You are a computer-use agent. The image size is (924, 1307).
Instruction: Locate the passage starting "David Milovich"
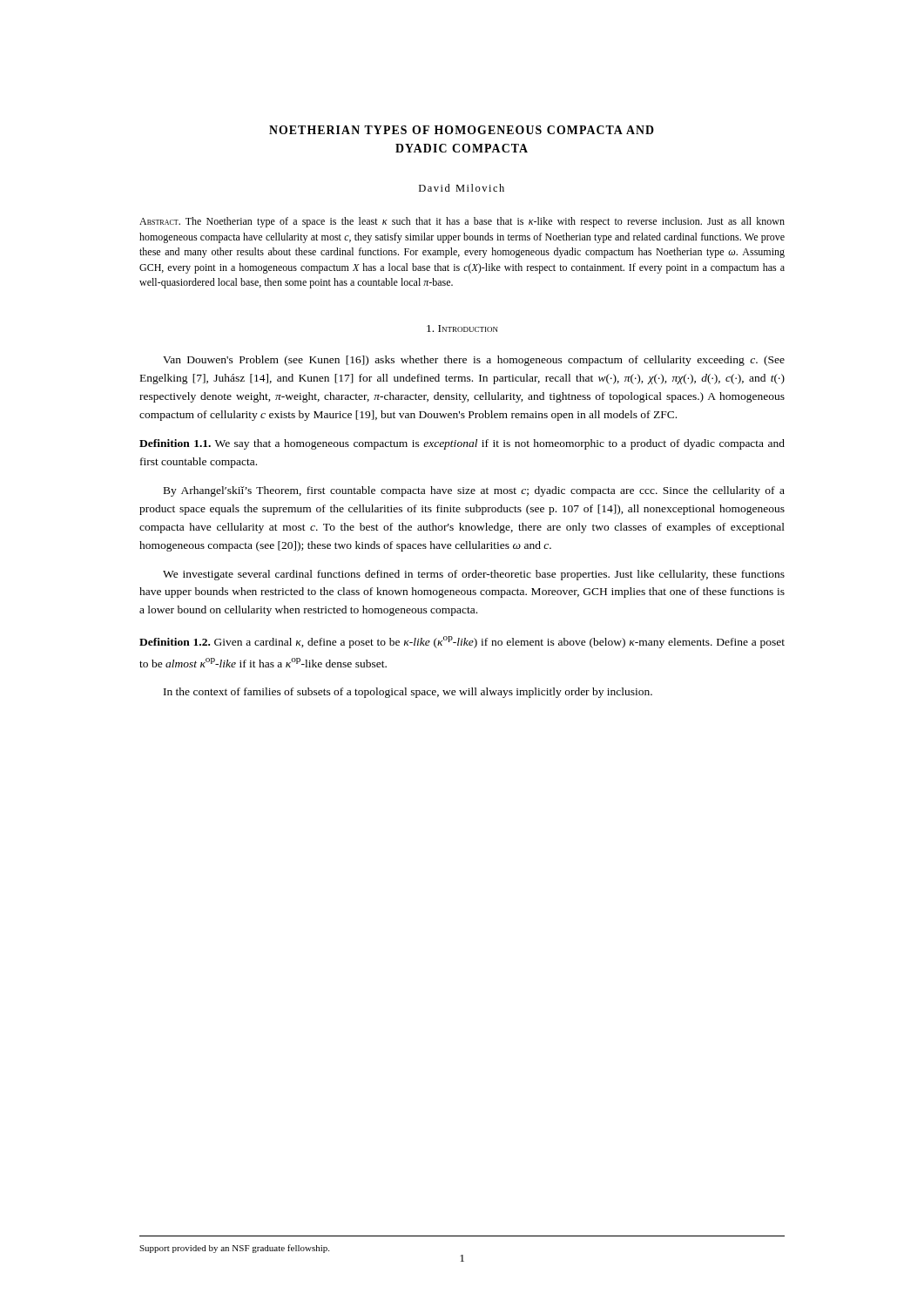point(462,189)
